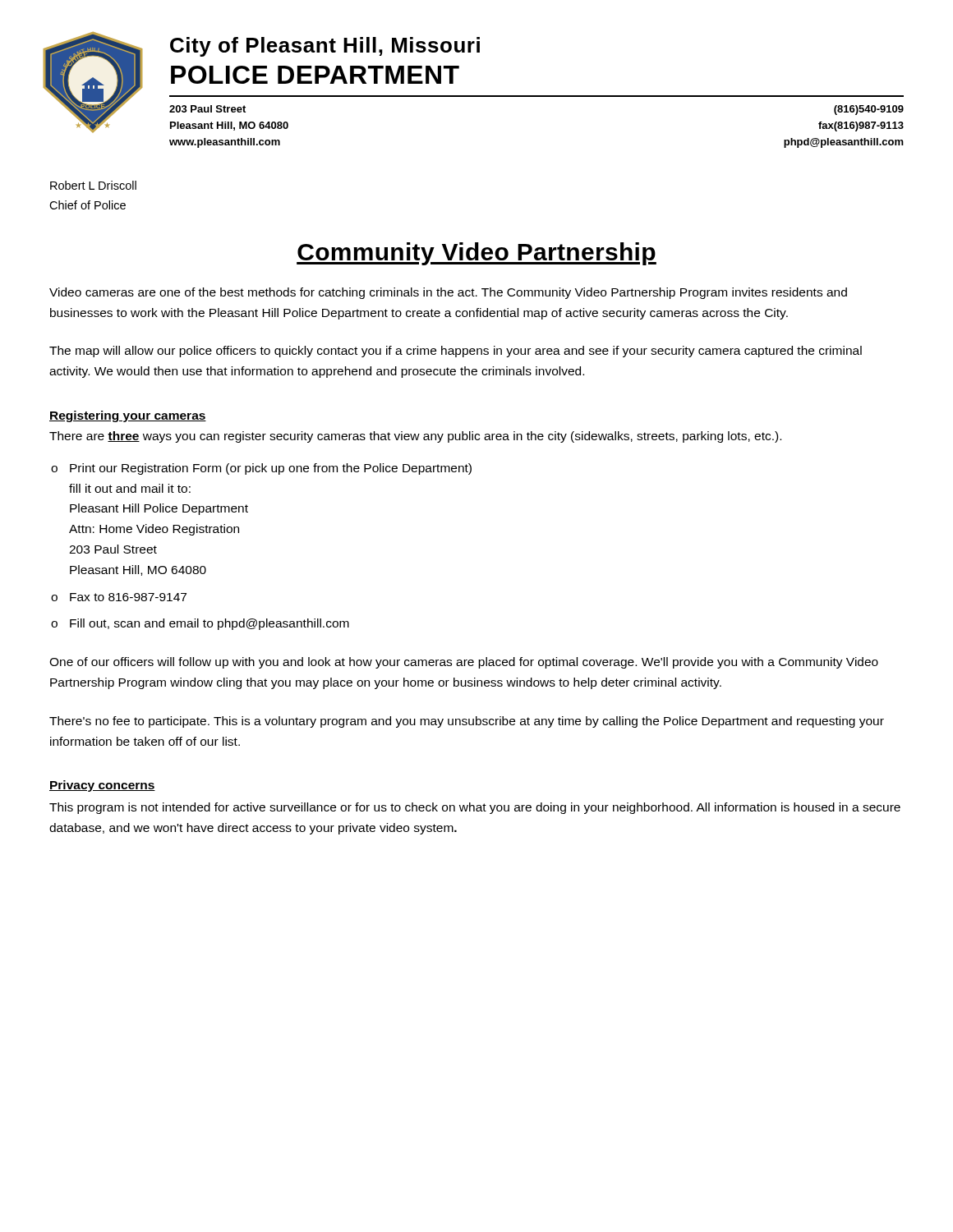Select the text starting "POLICE DEPARTMENT"
Image resolution: width=953 pixels, height=1232 pixels.
click(x=314, y=75)
